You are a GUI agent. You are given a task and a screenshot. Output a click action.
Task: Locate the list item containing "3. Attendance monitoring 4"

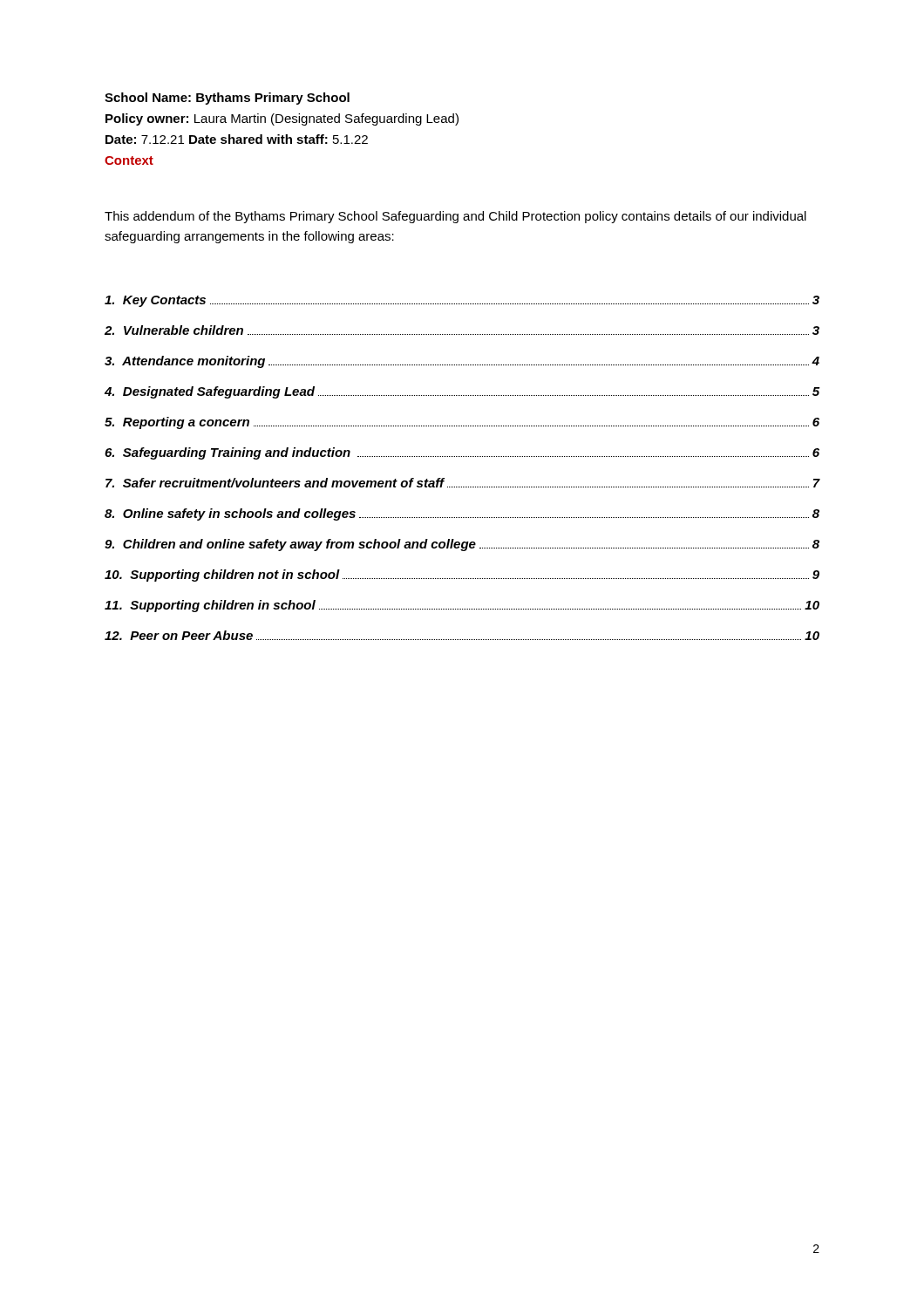coord(462,360)
